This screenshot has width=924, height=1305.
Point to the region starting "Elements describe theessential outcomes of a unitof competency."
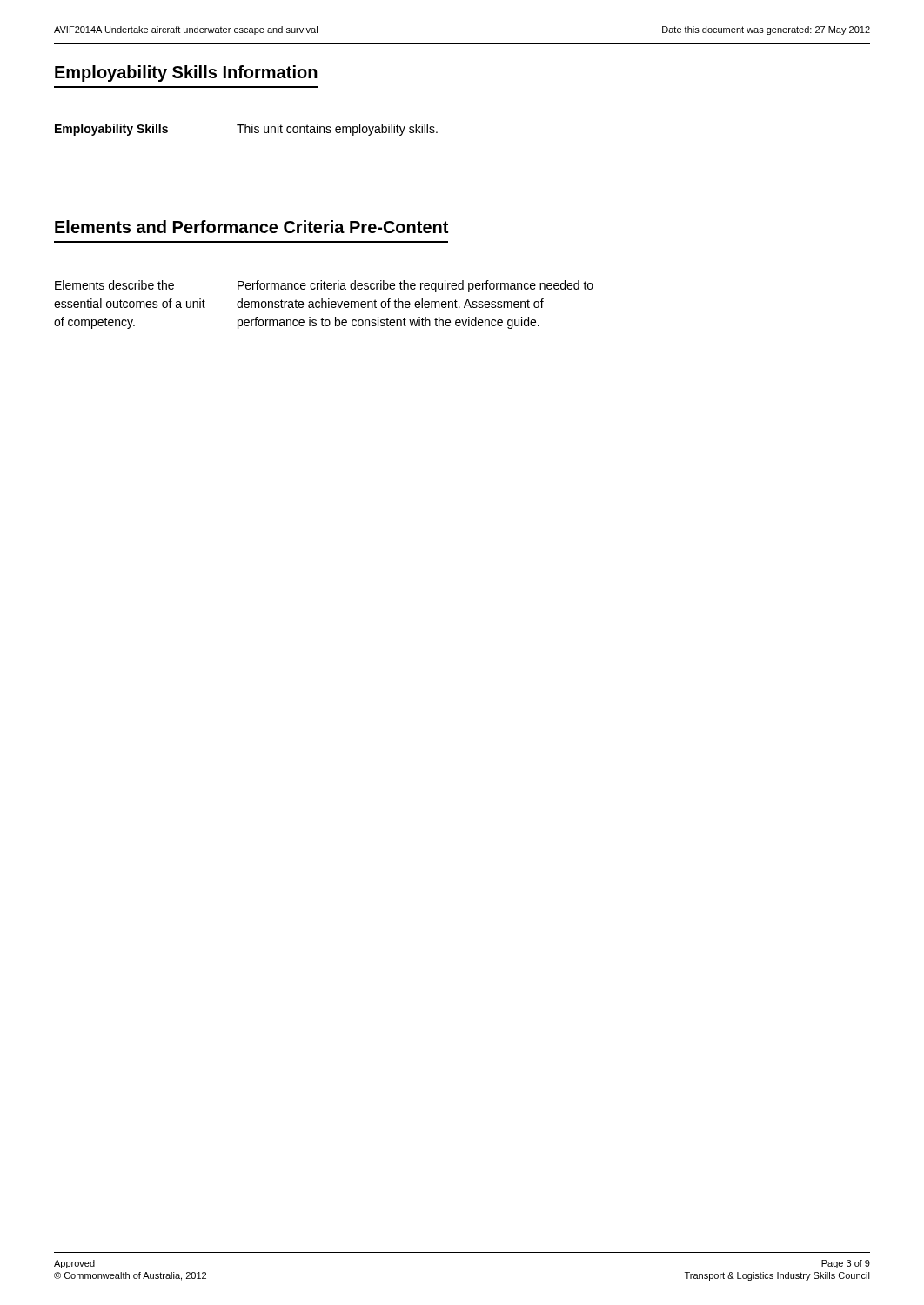tap(324, 304)
